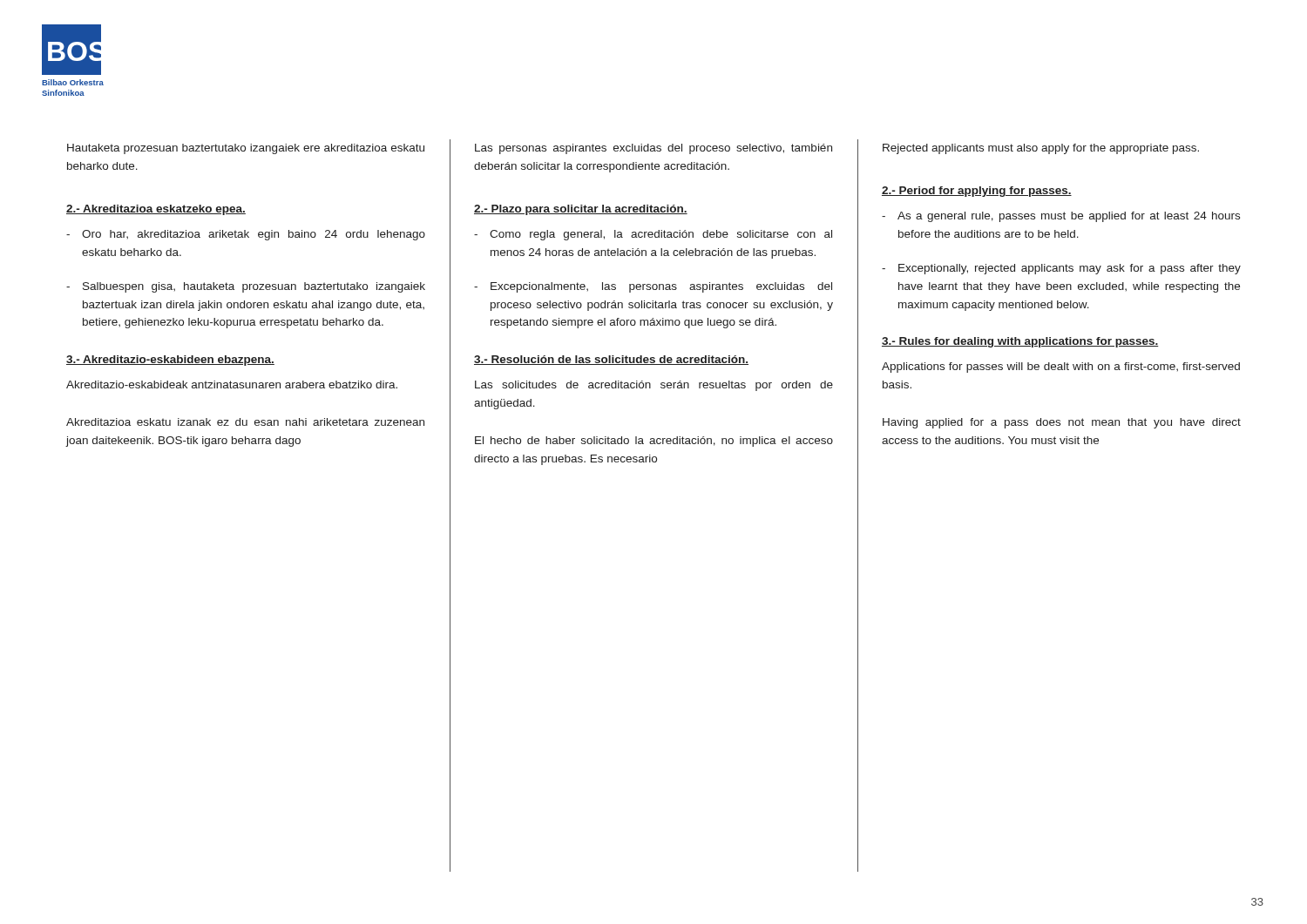The height and width of the screenshot is (924, 1307).
Task: Navigate to the passage starting "Hautaketa prozesuan baztertutako"
Action: point(246,157)
